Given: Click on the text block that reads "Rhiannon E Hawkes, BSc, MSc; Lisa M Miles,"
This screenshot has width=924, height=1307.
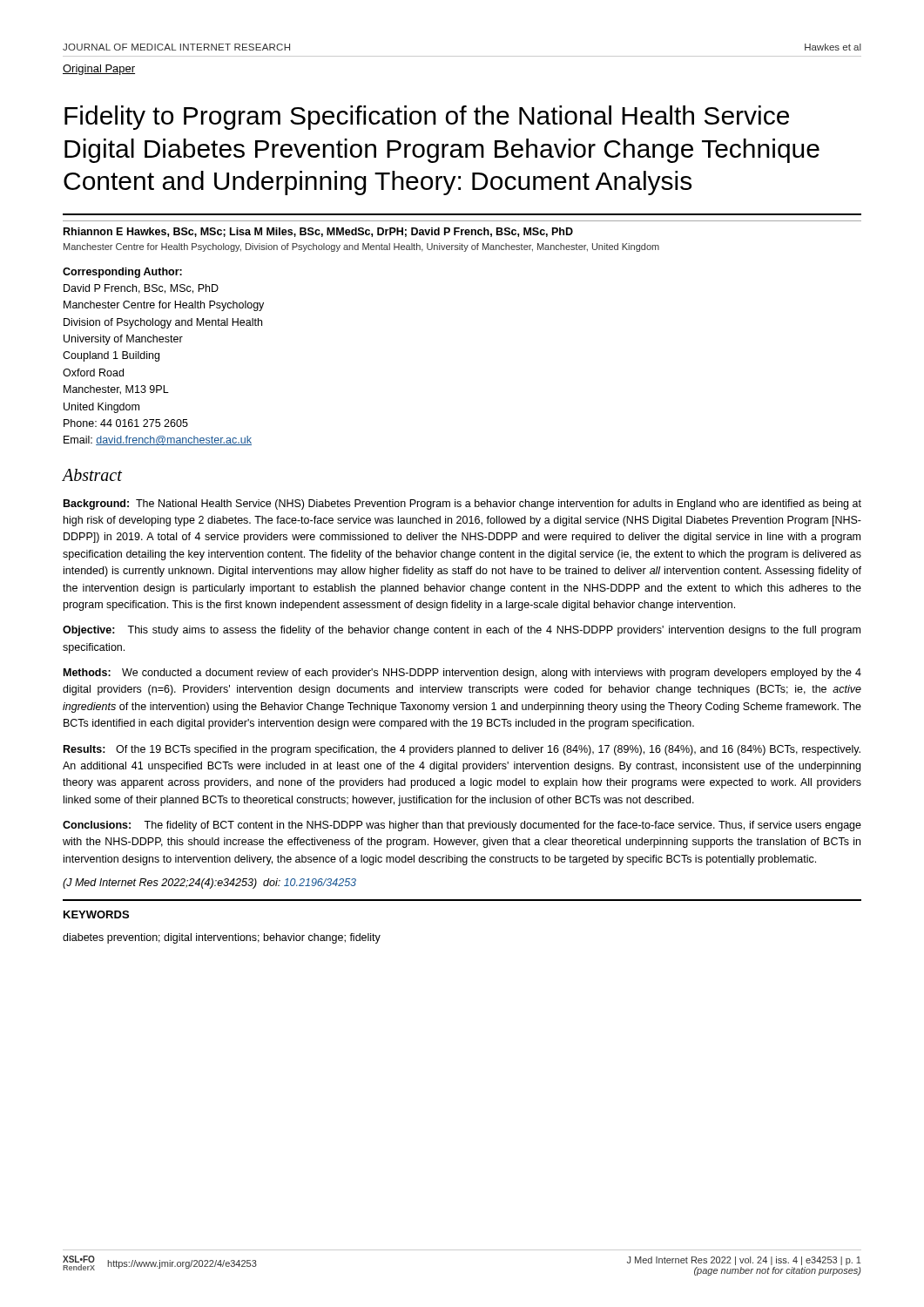Looking at the screenshot, I should click(x=318, y=231).
